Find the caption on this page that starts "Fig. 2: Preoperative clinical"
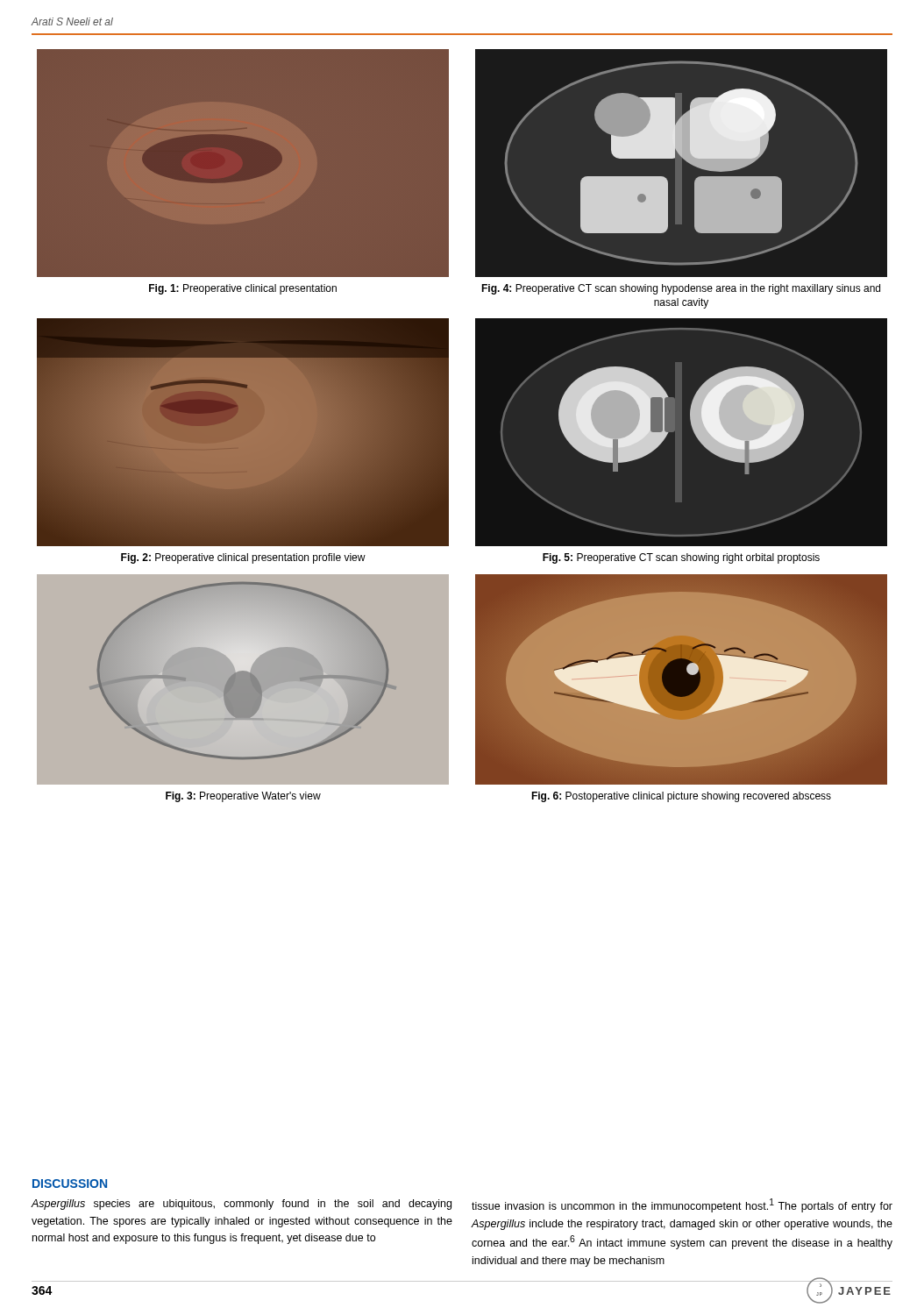Viewport: 924px width, 1315px height. click(x=243, y=558)
